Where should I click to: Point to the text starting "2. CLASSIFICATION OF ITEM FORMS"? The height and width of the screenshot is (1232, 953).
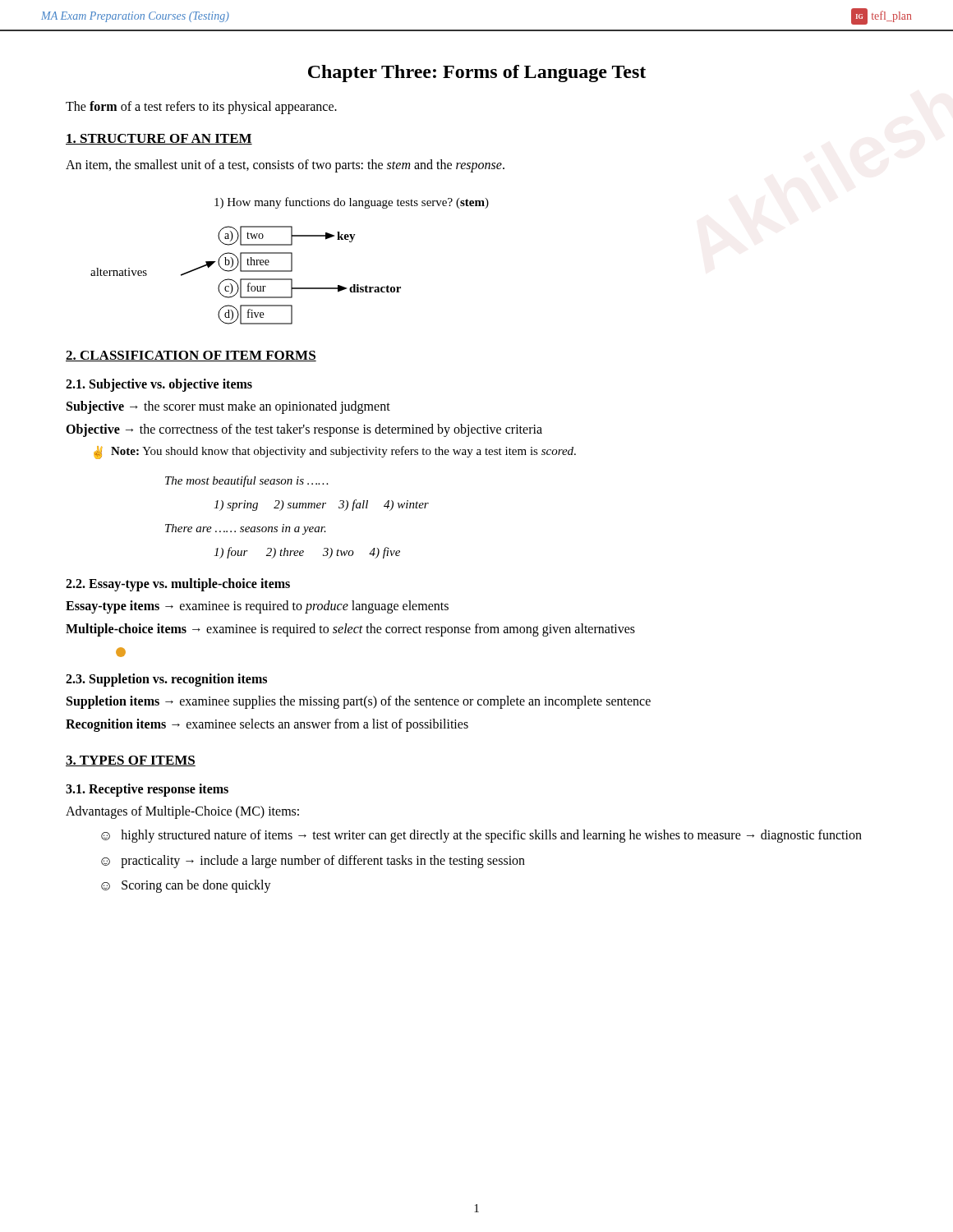tap(191, 355)
